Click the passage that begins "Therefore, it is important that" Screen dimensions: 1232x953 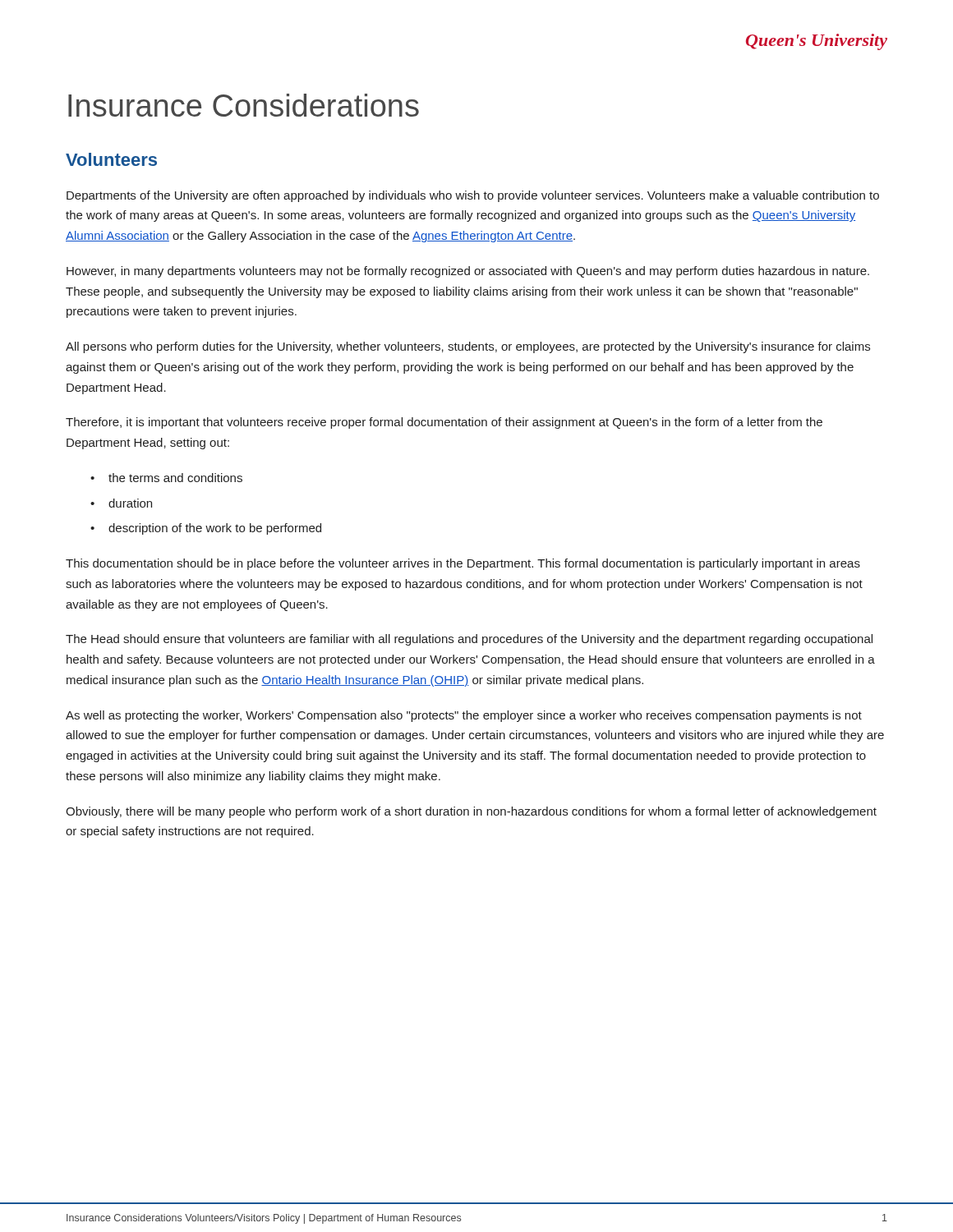(x=444, y=432)
